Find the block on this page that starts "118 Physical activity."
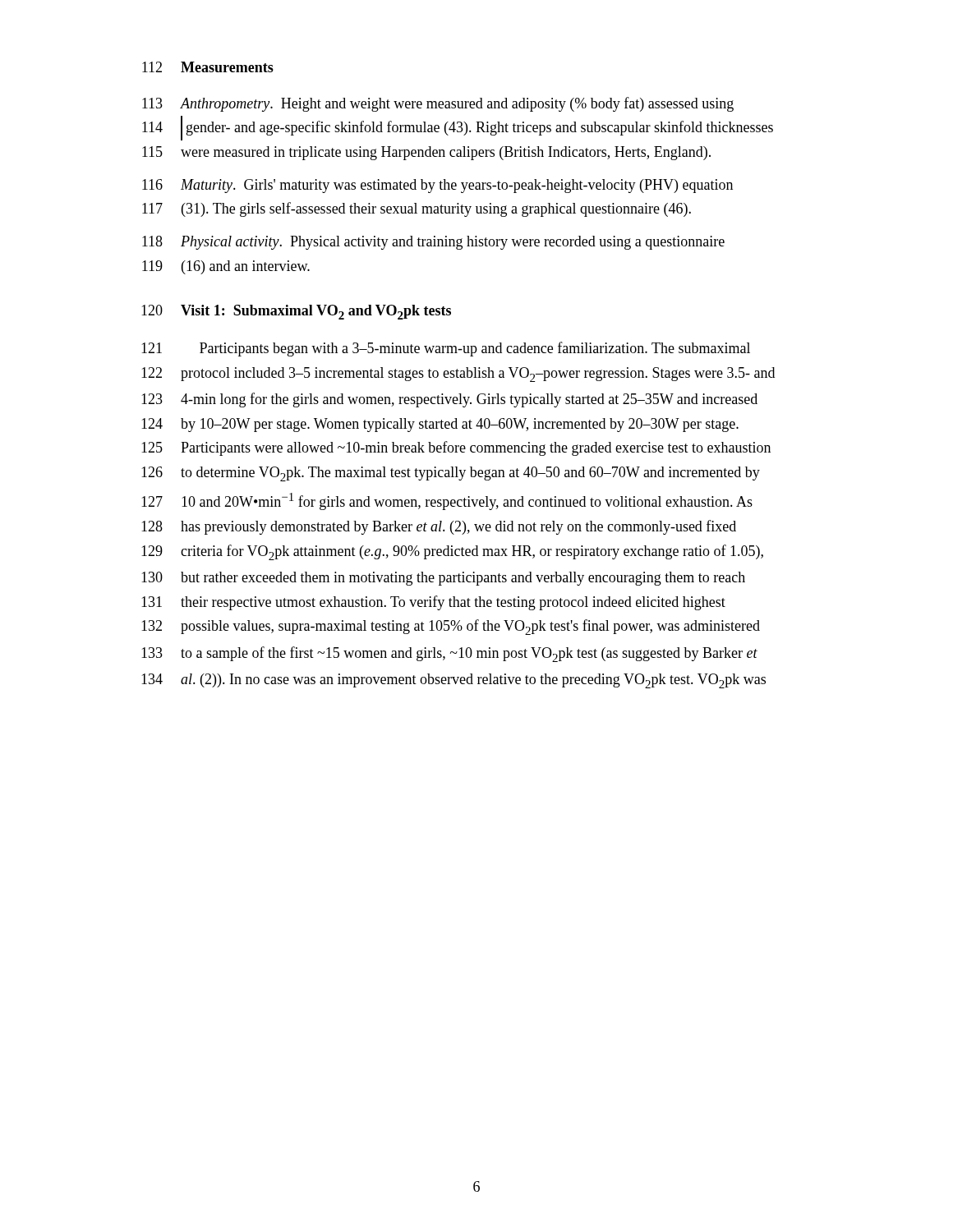The width and height of the screenshot is (953, 1232). (x=489, y=254)
